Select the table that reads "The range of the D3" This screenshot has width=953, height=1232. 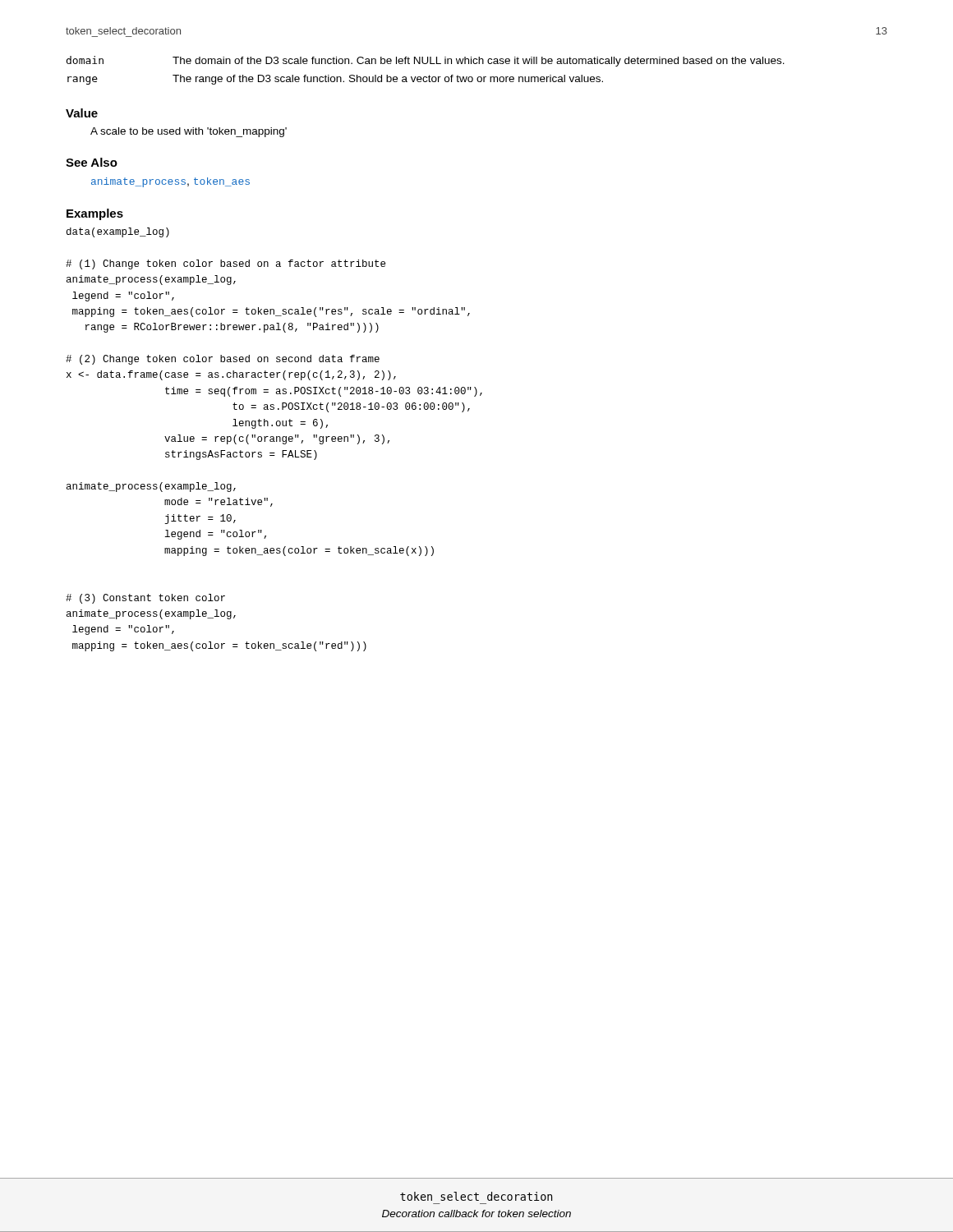click(476, 70)
